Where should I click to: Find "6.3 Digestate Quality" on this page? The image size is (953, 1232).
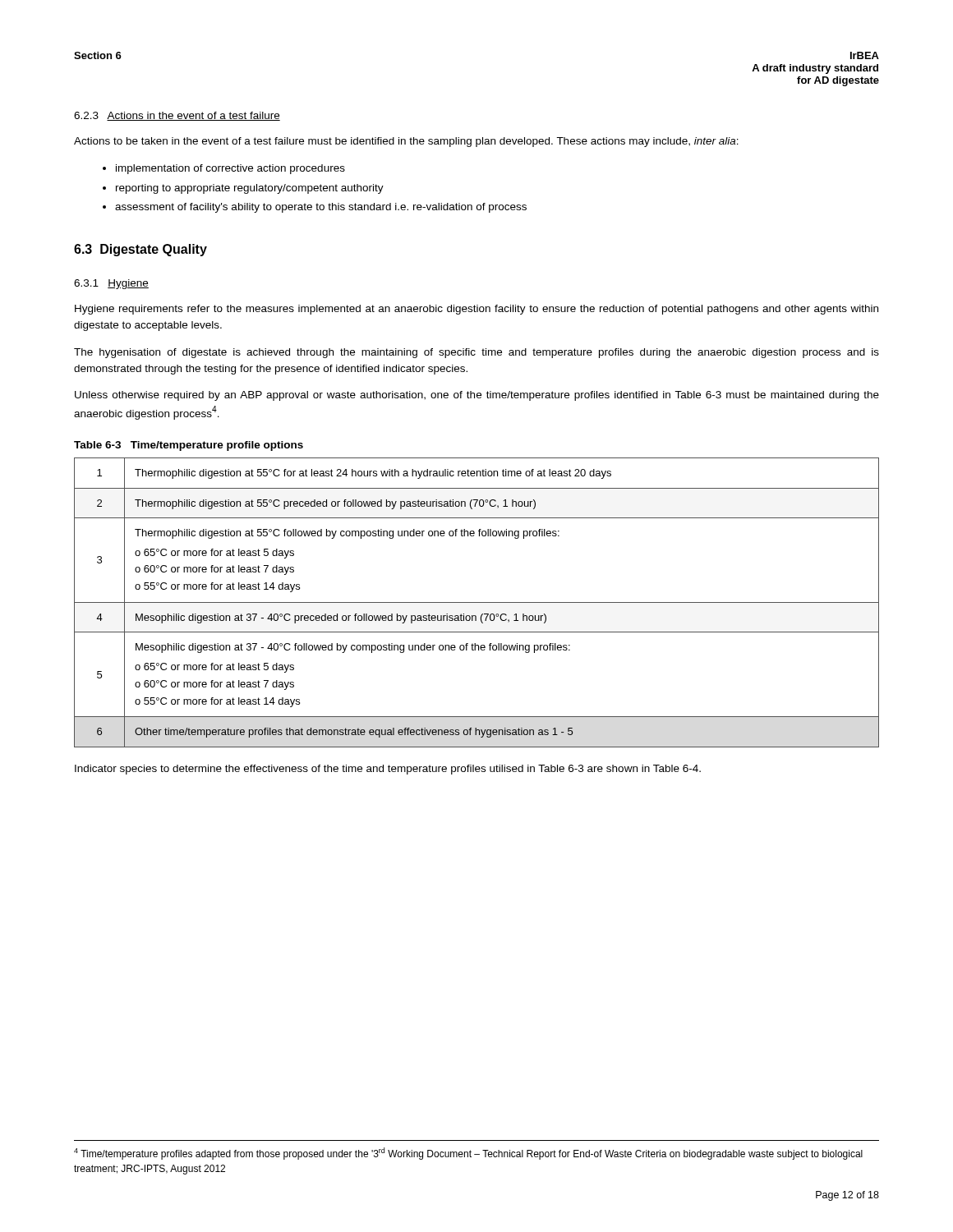140,249
